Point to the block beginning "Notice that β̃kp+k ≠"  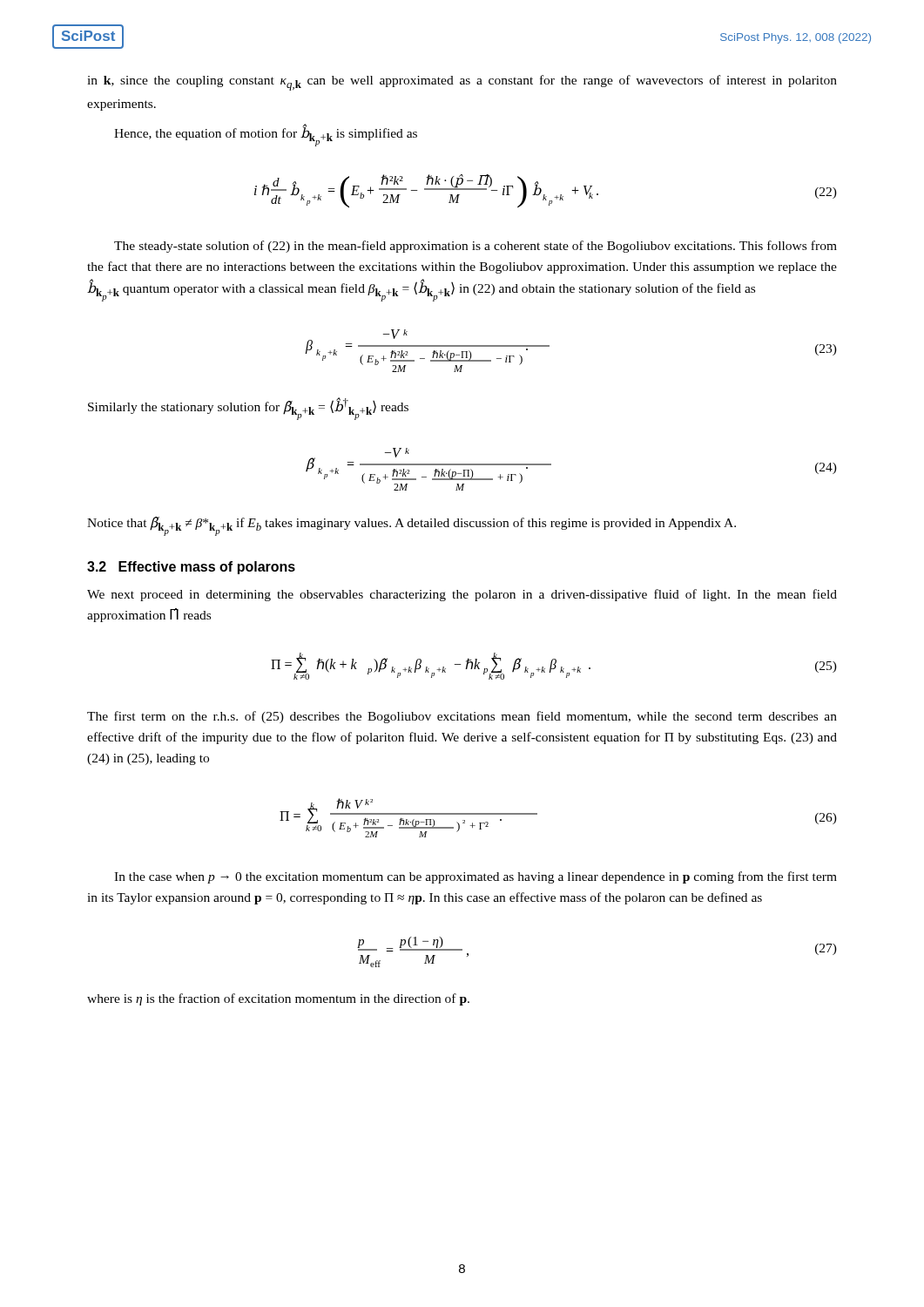click(x=462, y=525)
